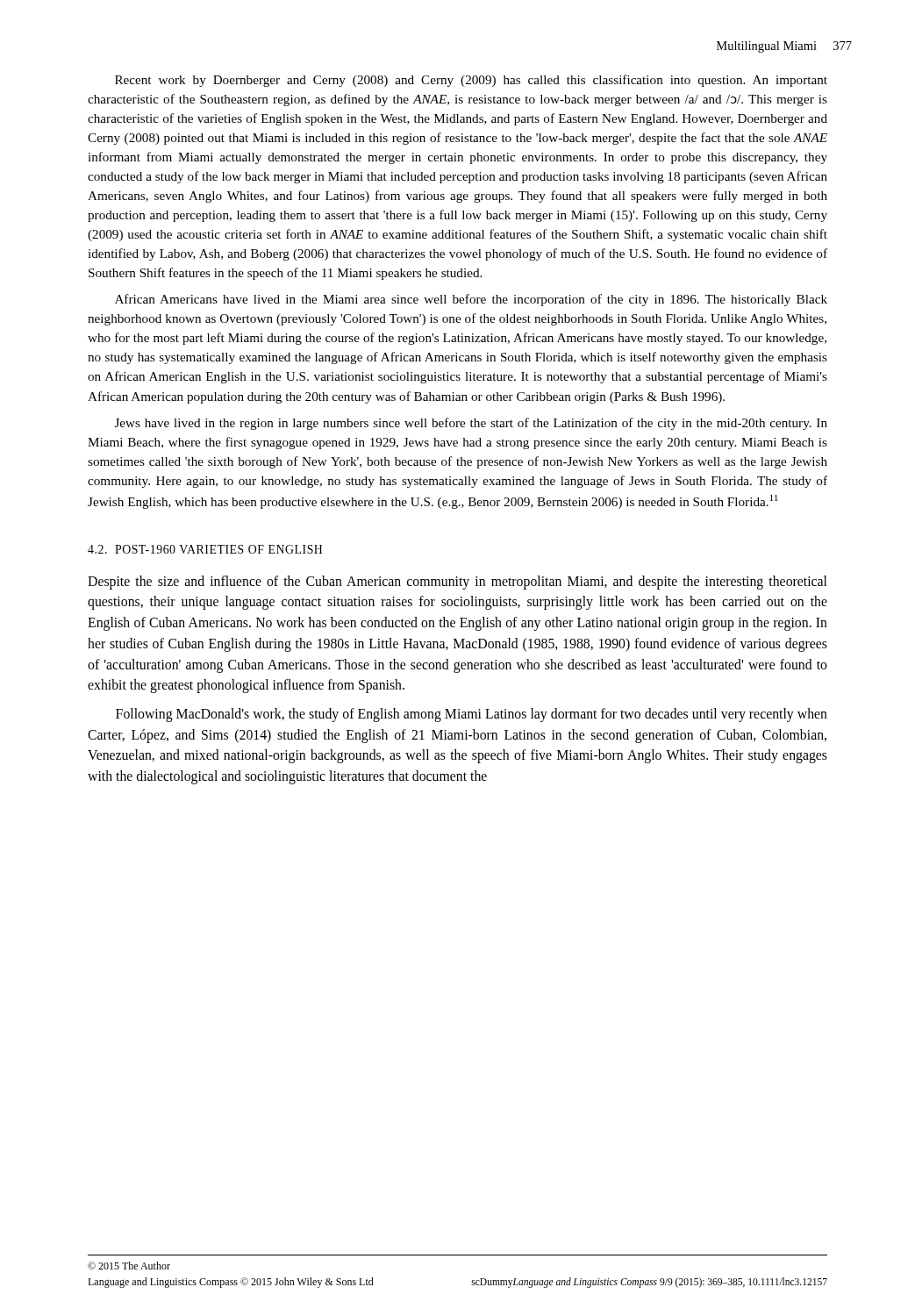The width and height of the screenshot is (915, 1316).
Task: Select the region starting "4.2. Post-1960 Varieties of English"
Action: (x=205, y=549)
